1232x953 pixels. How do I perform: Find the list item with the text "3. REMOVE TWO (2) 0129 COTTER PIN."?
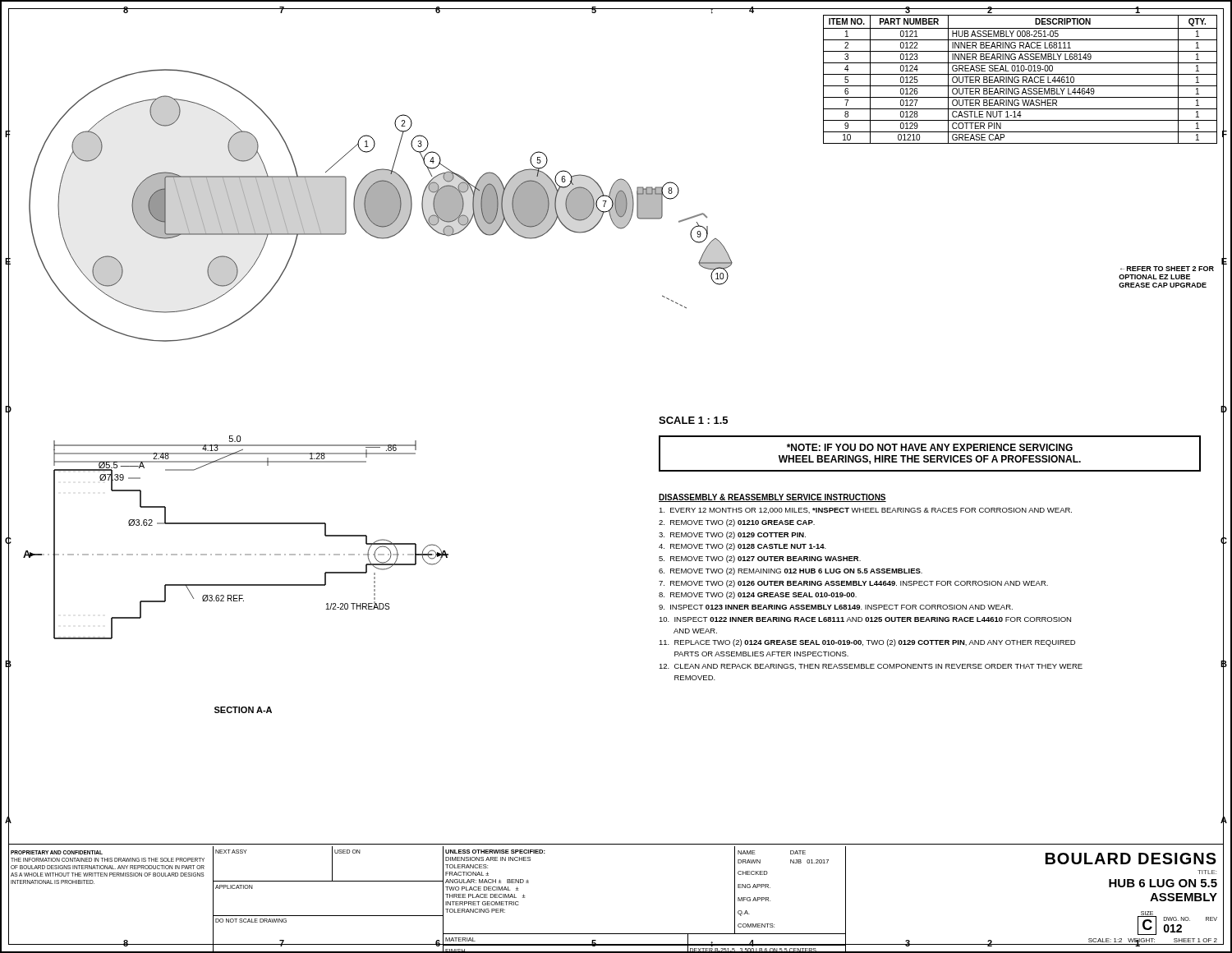[733, 534]
